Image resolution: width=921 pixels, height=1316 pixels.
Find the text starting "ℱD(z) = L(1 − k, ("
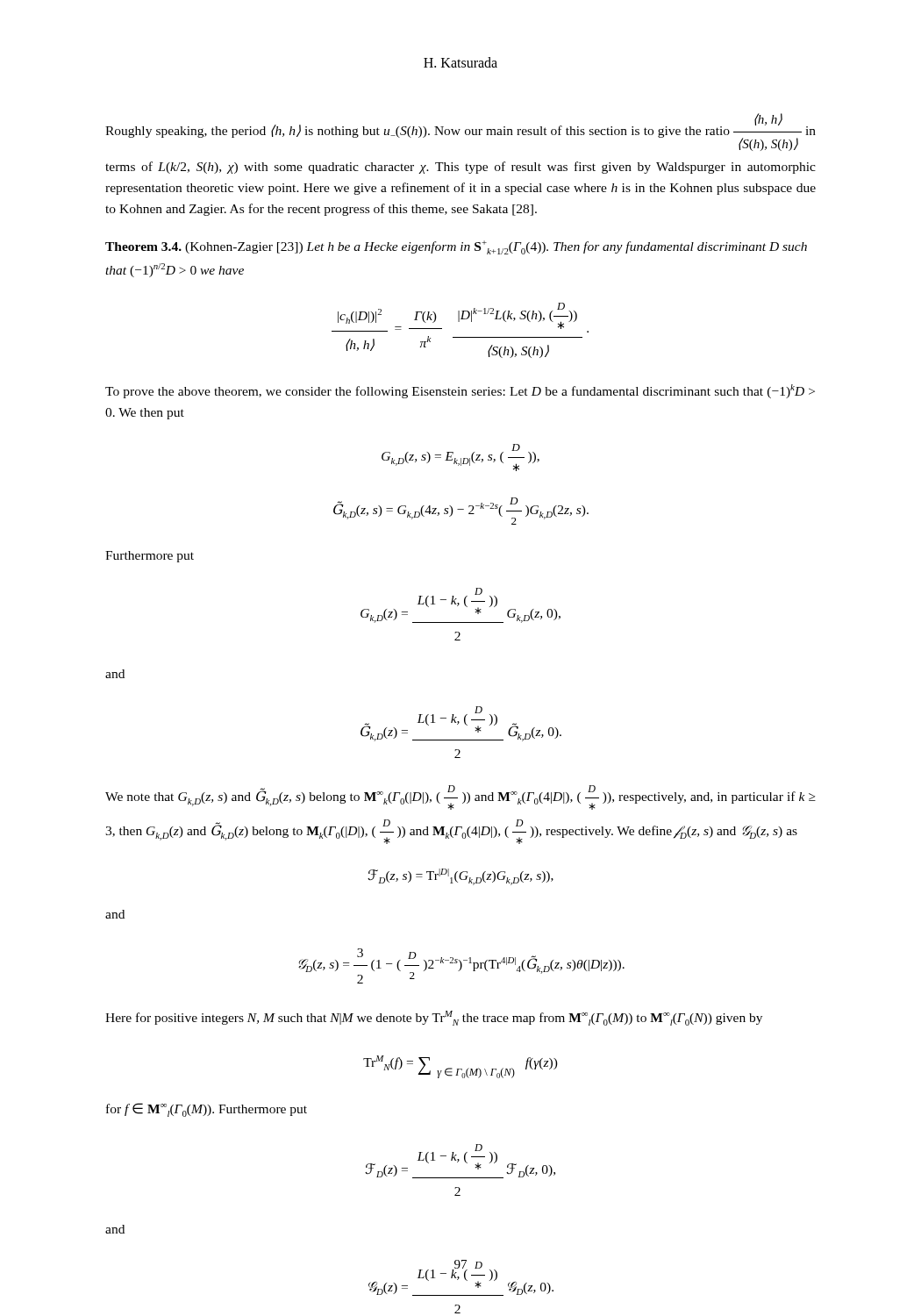click(x=460, y=1170)
